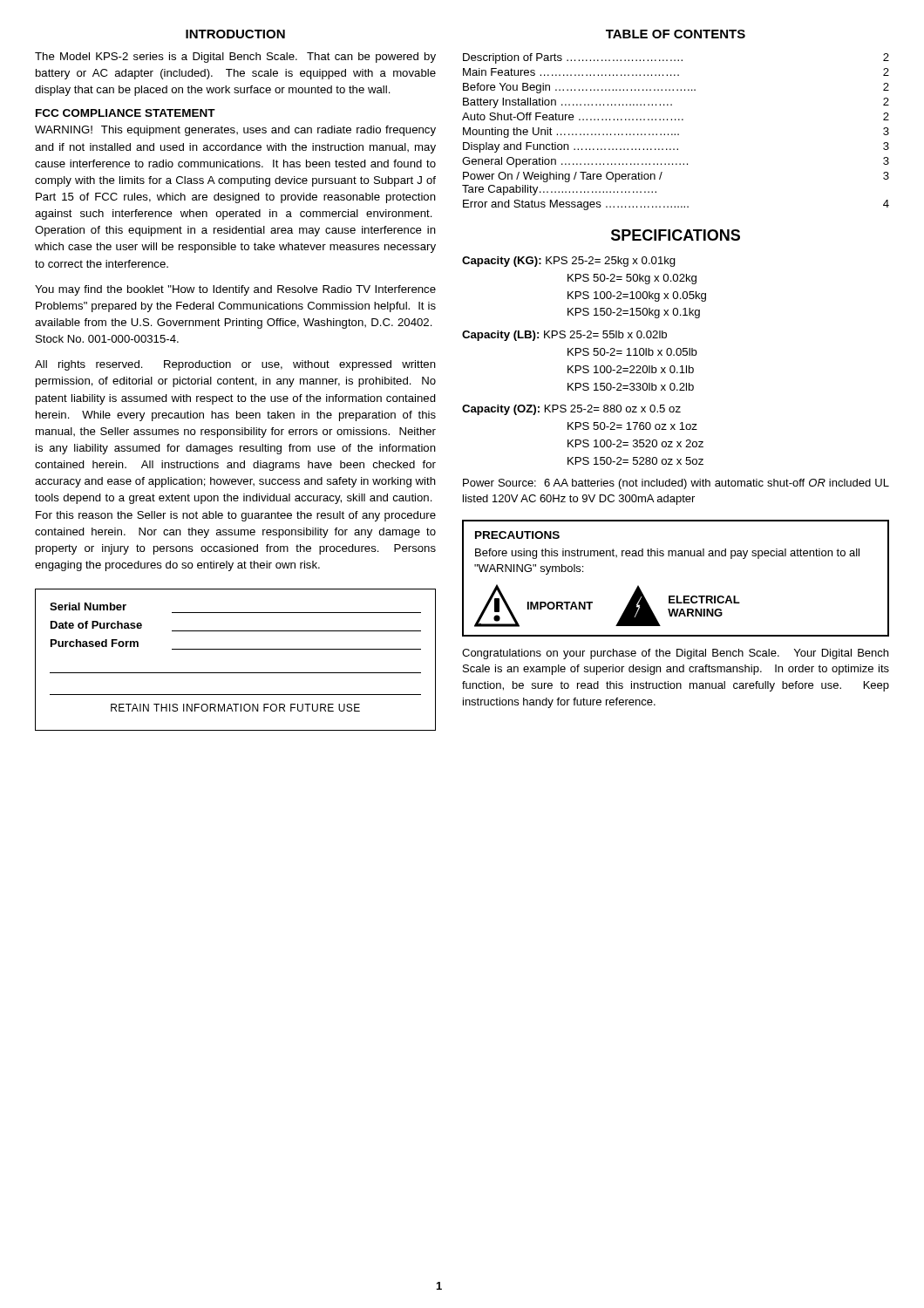Viewport: 924px width, 1308px height.
Task: Click on the text block that reads "PRECAUTIONS Before using this instrument, read this"
Action: (x=517, y=535)
